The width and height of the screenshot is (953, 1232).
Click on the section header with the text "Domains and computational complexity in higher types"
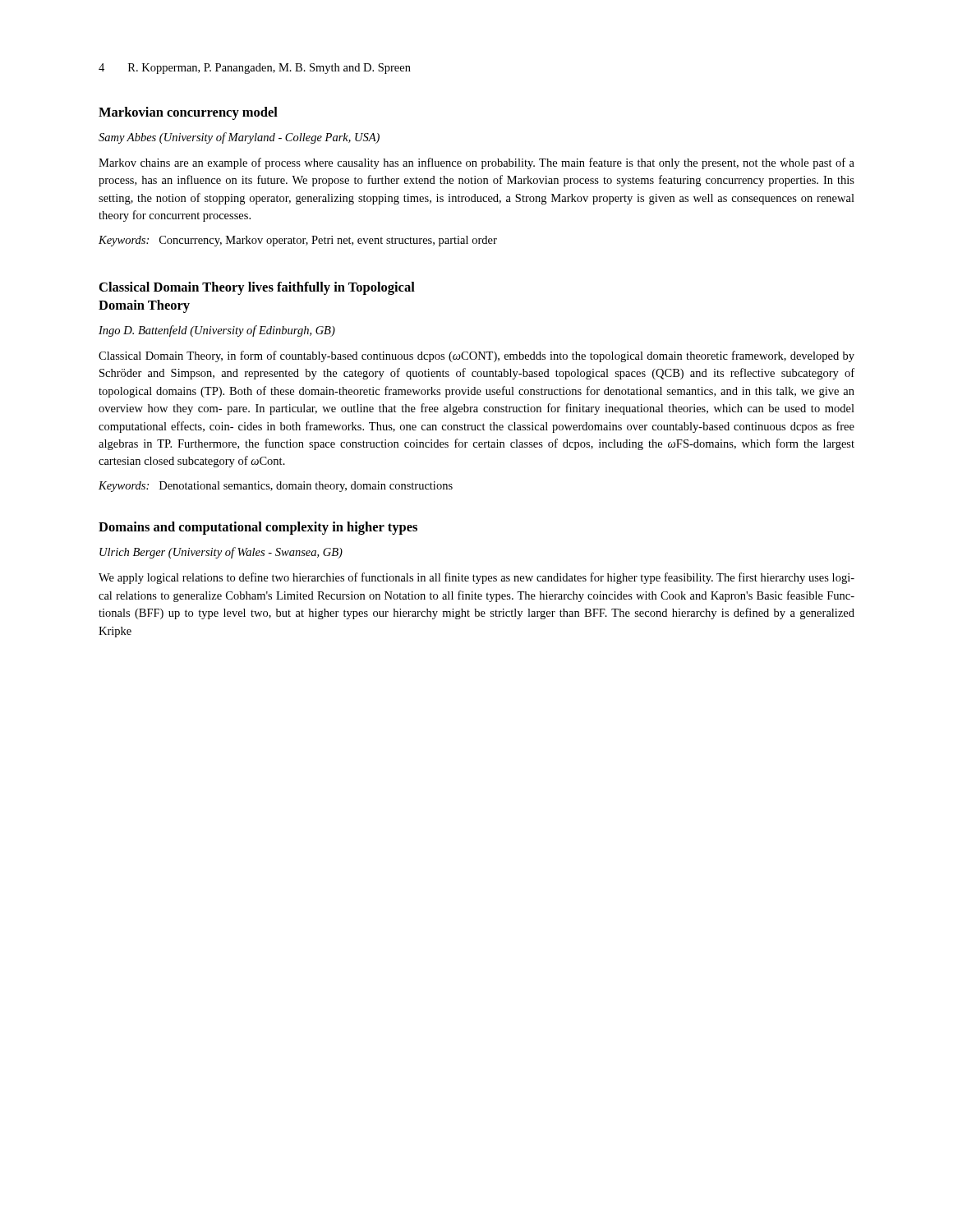[258, 527]
